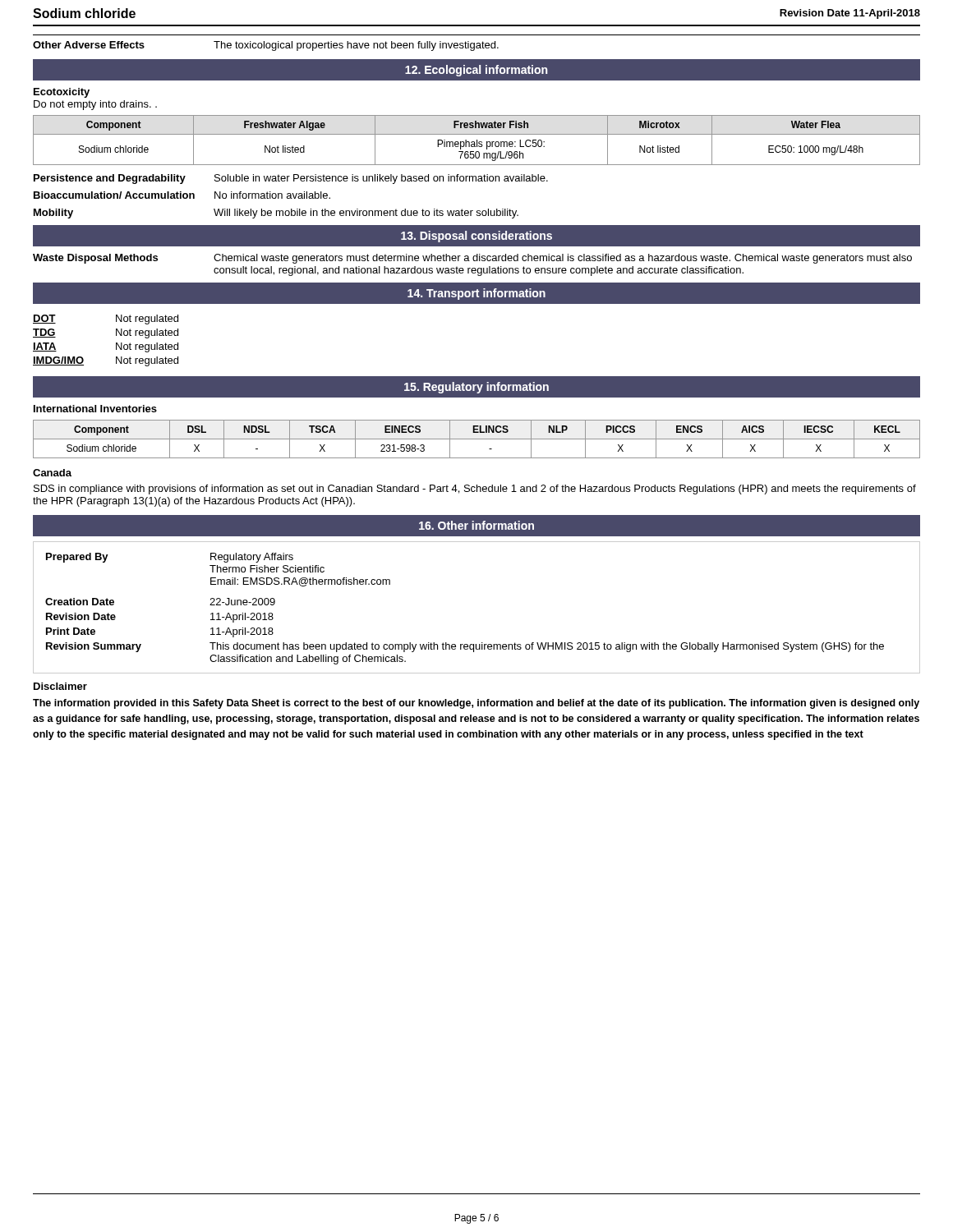Image resolution: width=953 pixels, height=1232 pixels.
Task: Select the passage starting "16. Other information"
Action: [x=476, y=526]
